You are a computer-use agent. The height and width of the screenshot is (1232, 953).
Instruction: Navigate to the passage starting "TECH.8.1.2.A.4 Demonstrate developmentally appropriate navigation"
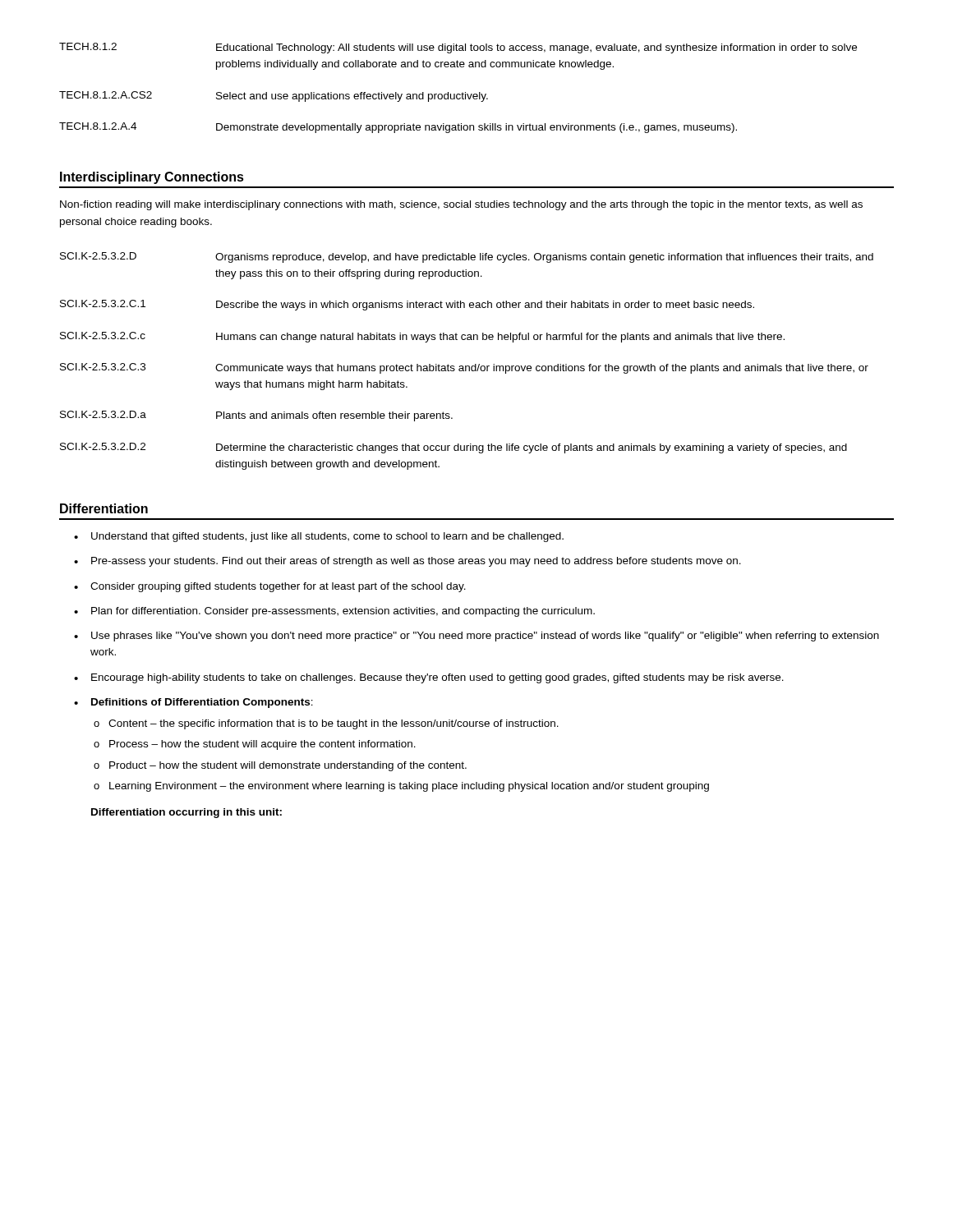(476, 127)
